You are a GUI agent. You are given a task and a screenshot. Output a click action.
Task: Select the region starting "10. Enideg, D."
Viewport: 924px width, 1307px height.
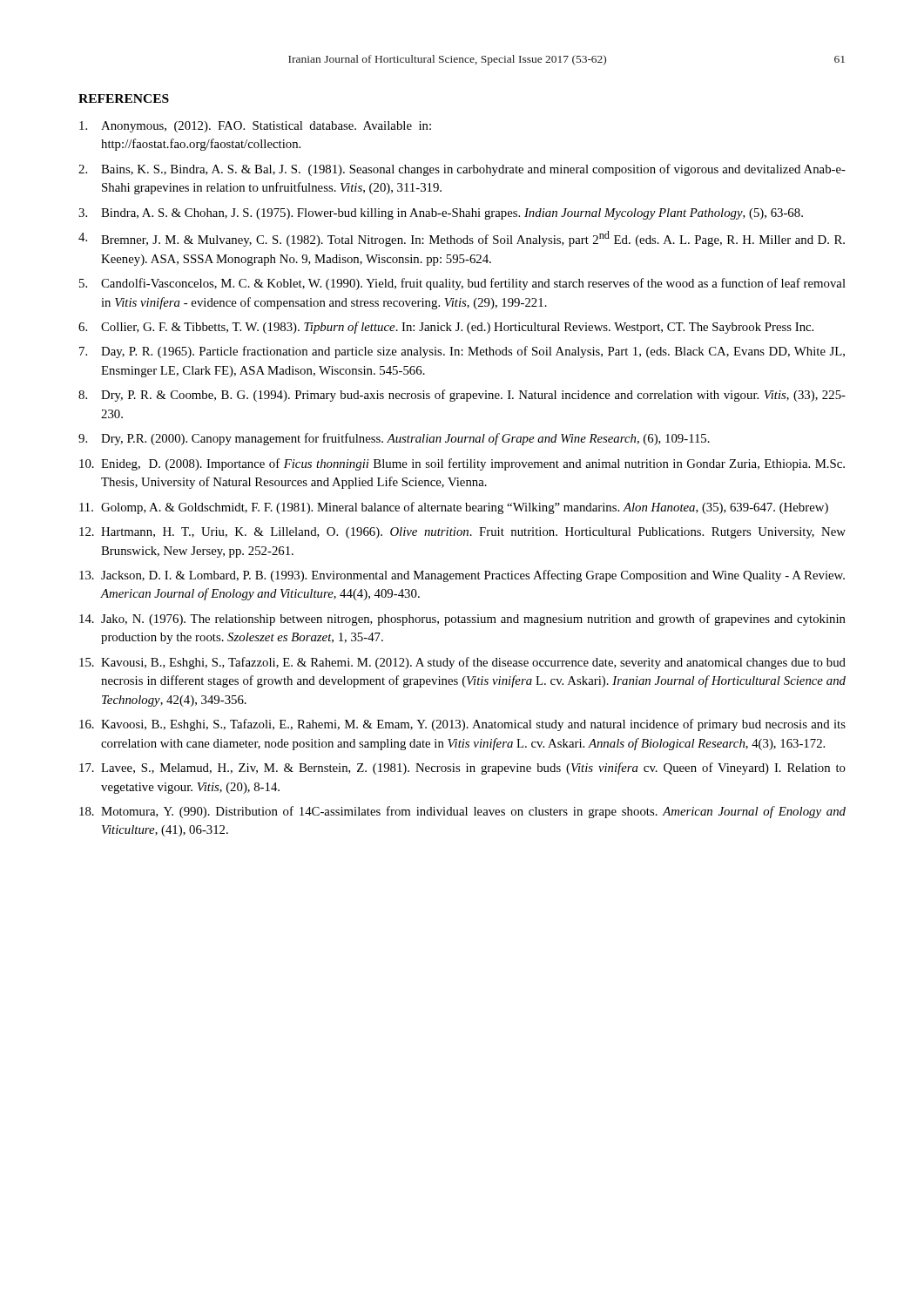[462, 473]
